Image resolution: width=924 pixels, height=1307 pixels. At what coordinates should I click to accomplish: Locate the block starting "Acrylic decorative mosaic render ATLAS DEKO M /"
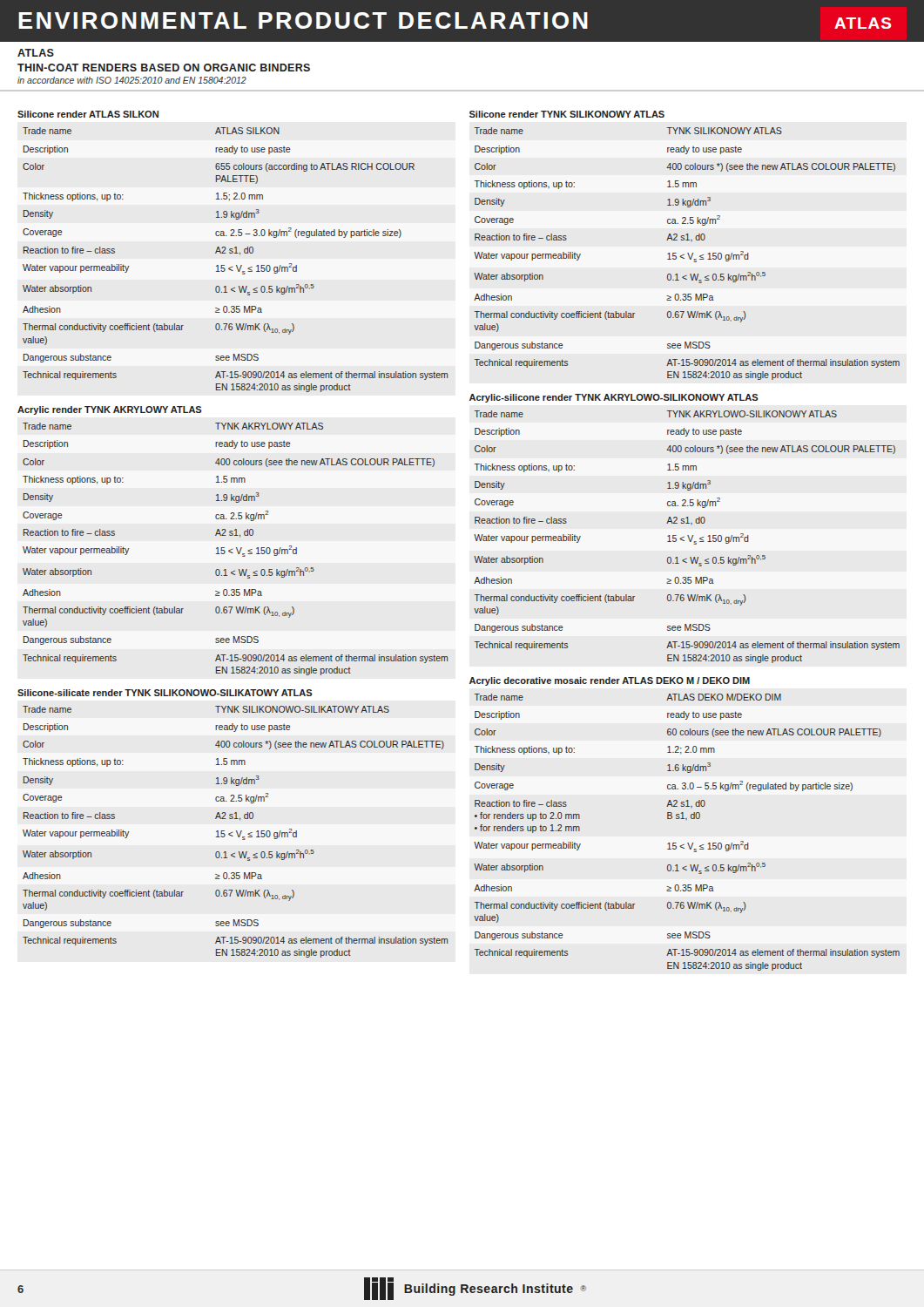609,680
